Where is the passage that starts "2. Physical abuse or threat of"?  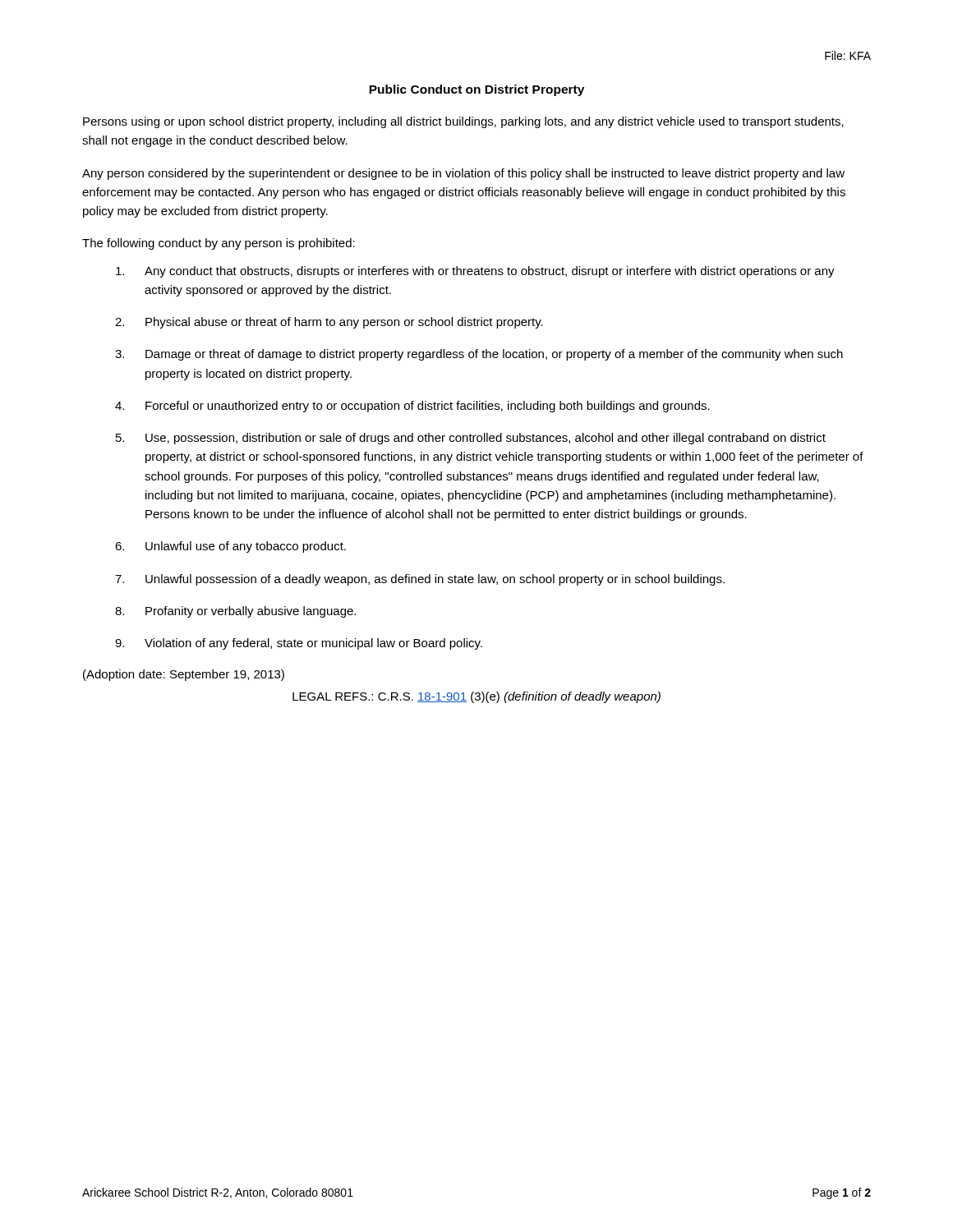[493, 322]
